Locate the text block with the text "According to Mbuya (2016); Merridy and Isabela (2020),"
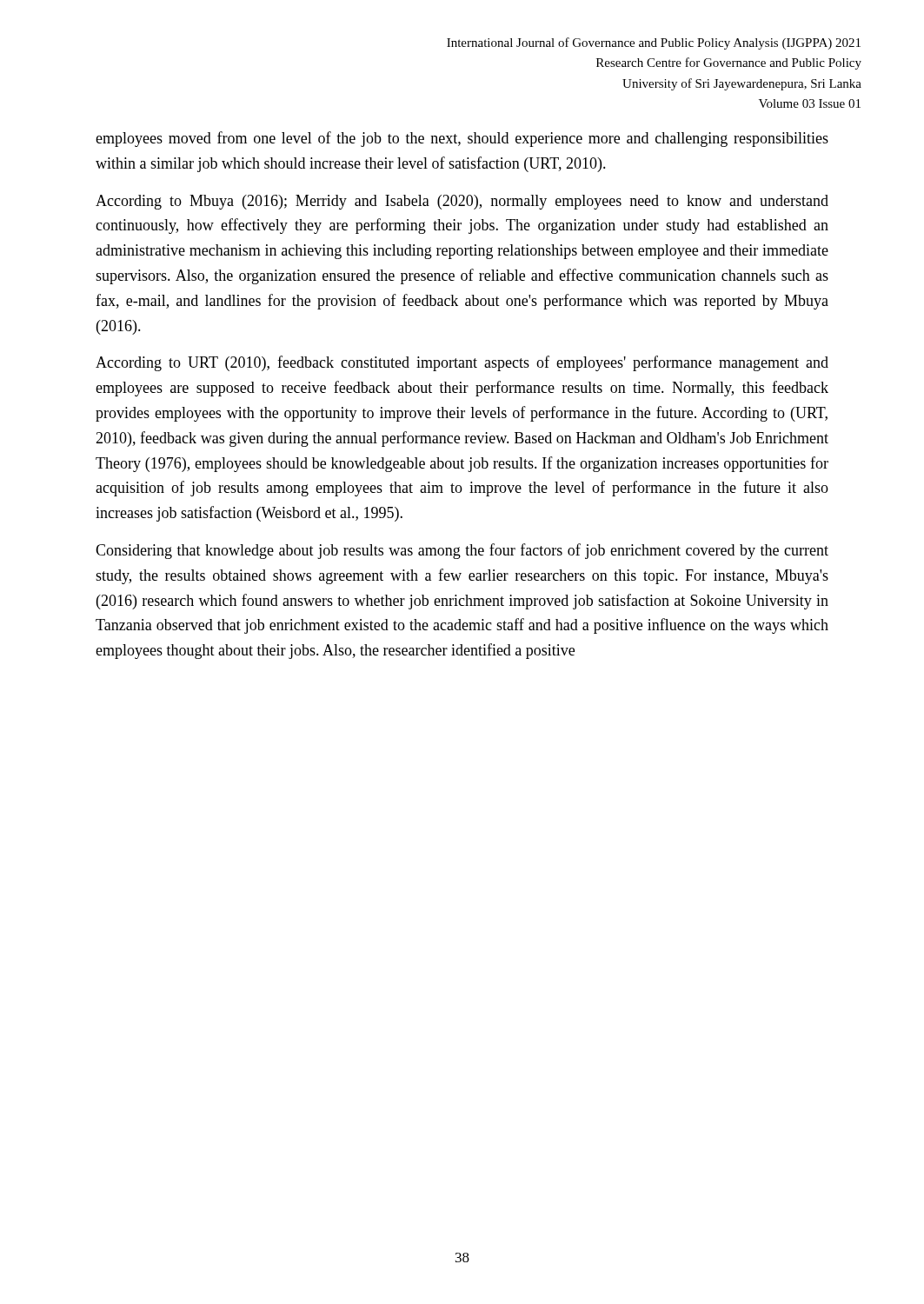This screenshot has height=1304, width=924. pos(462,263)
